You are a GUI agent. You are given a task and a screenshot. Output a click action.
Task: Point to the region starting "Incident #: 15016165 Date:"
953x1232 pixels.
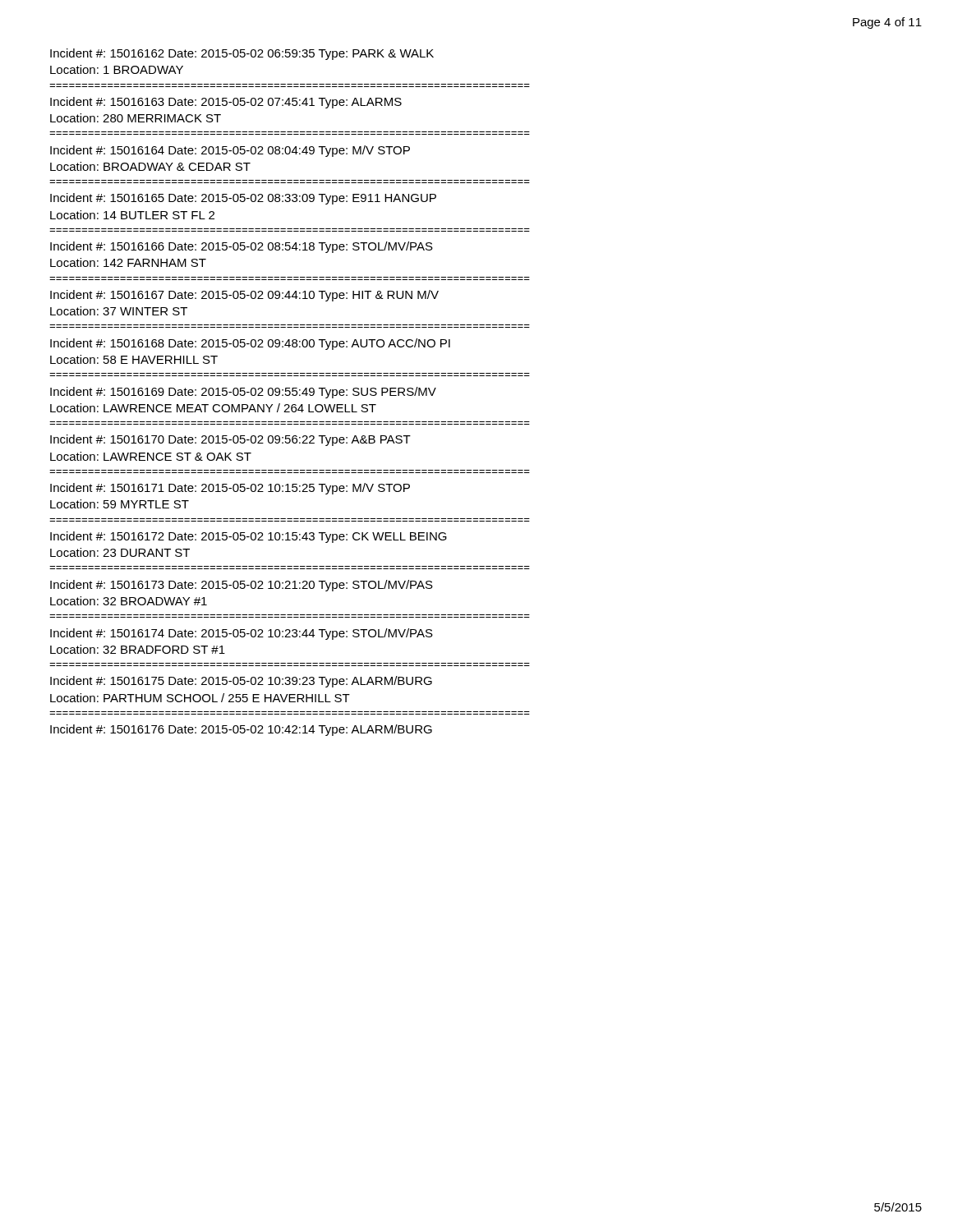coord(243,199)
